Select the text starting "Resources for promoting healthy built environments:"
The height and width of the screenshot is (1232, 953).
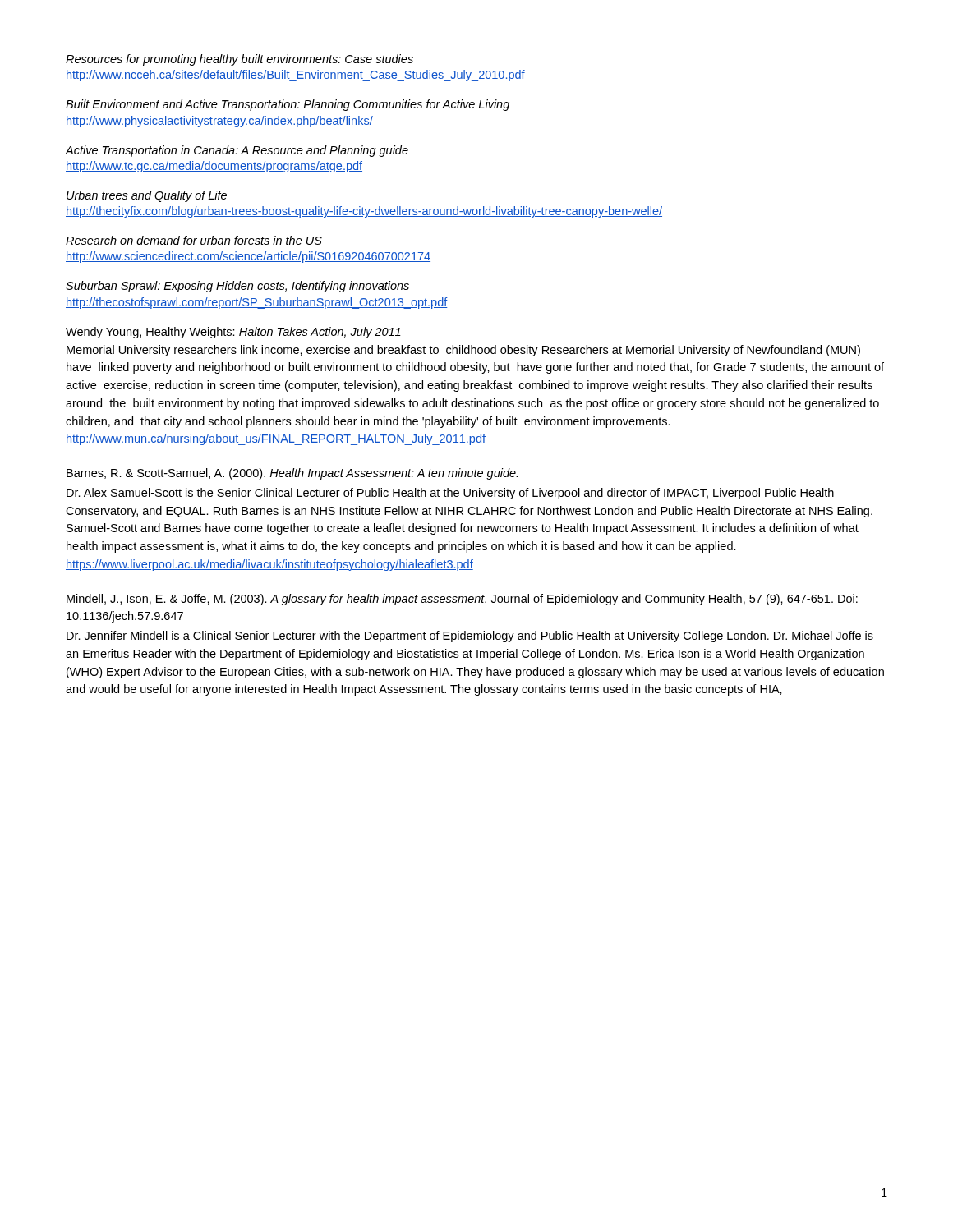click(x=476, y=66)
